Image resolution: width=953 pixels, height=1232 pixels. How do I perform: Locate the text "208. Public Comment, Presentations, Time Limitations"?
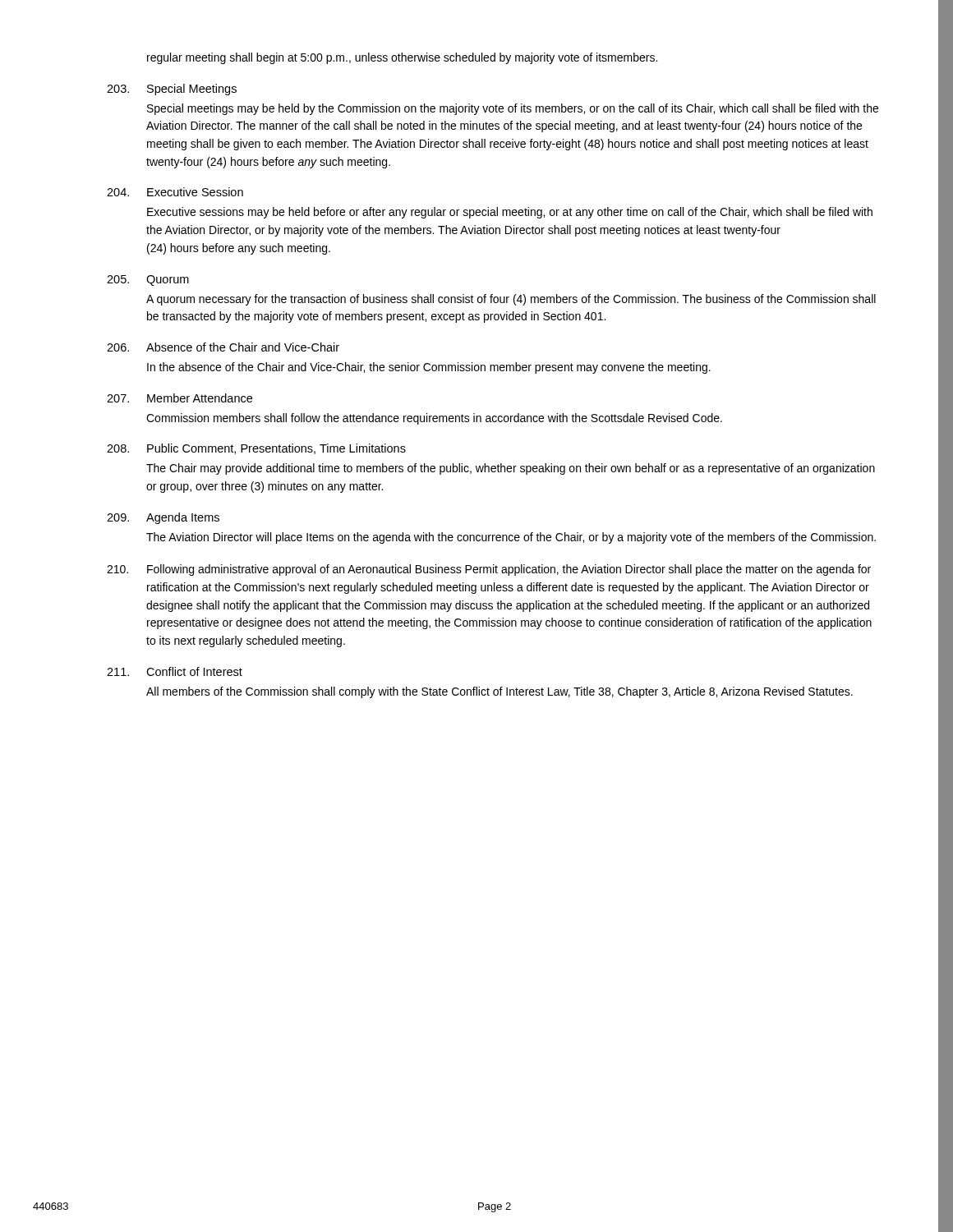(256, 449)
